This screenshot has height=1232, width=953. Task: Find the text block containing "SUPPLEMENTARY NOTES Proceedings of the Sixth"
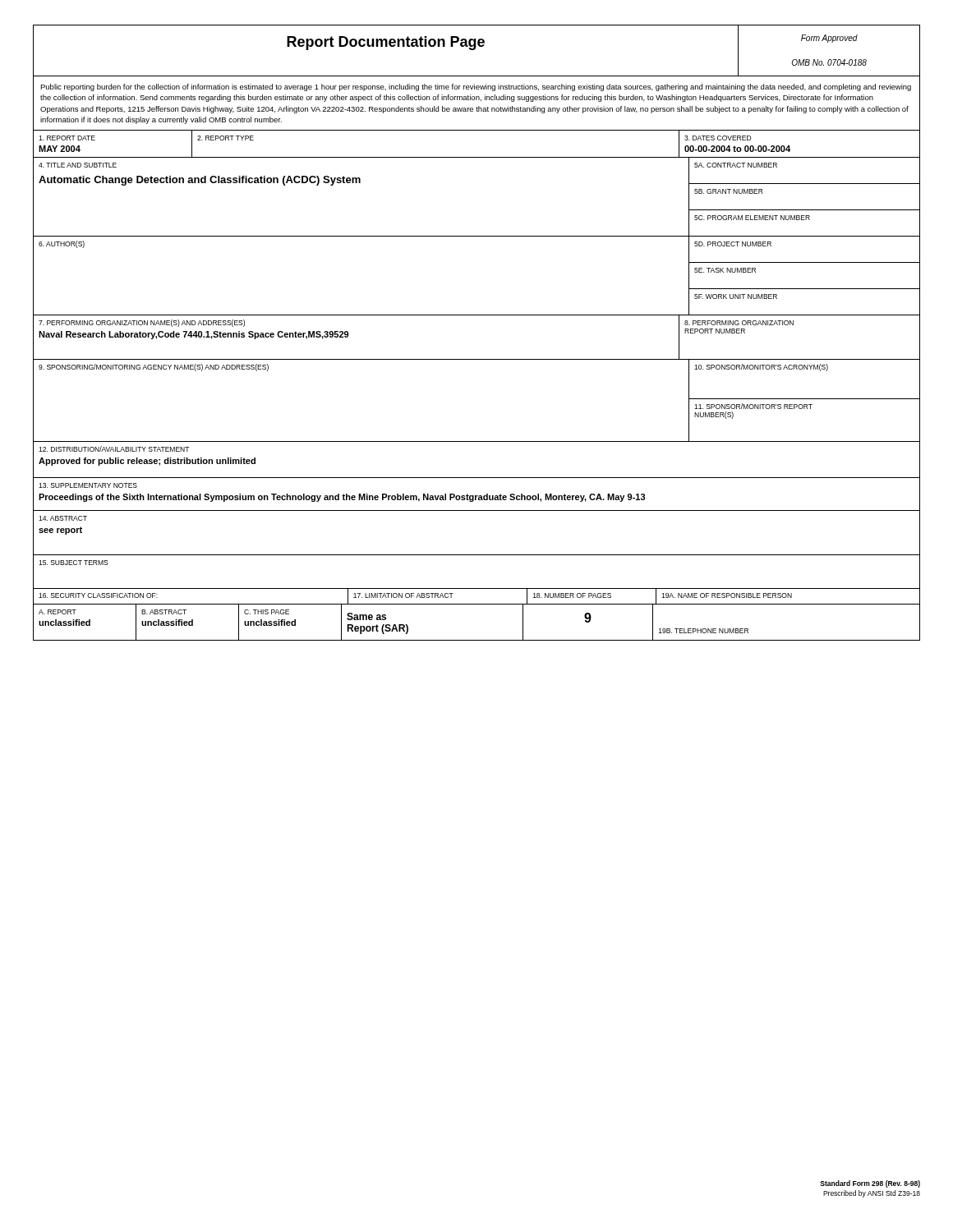476,494
